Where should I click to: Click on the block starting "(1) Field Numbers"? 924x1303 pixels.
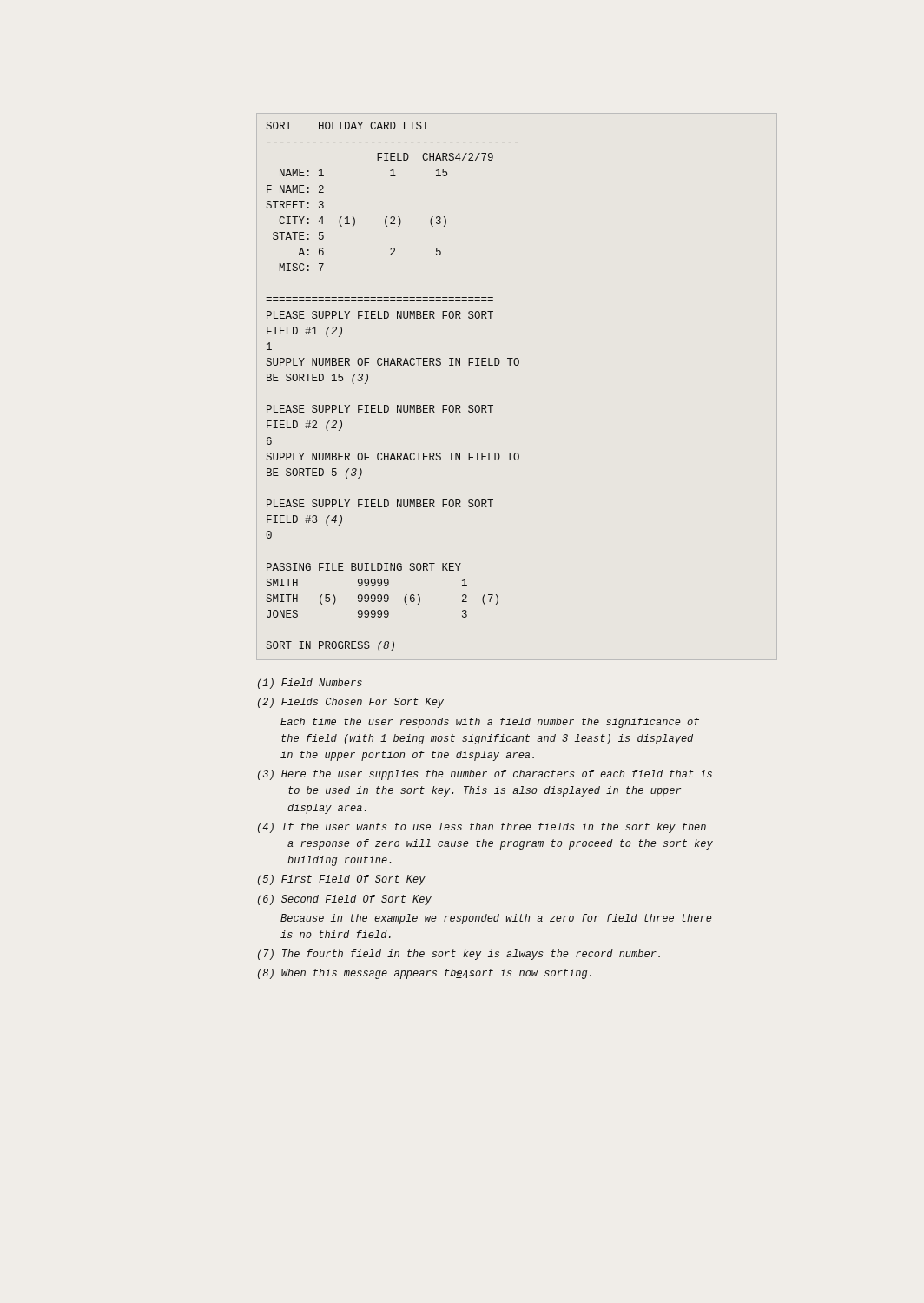pyautogui.click(x=310, y=684)
